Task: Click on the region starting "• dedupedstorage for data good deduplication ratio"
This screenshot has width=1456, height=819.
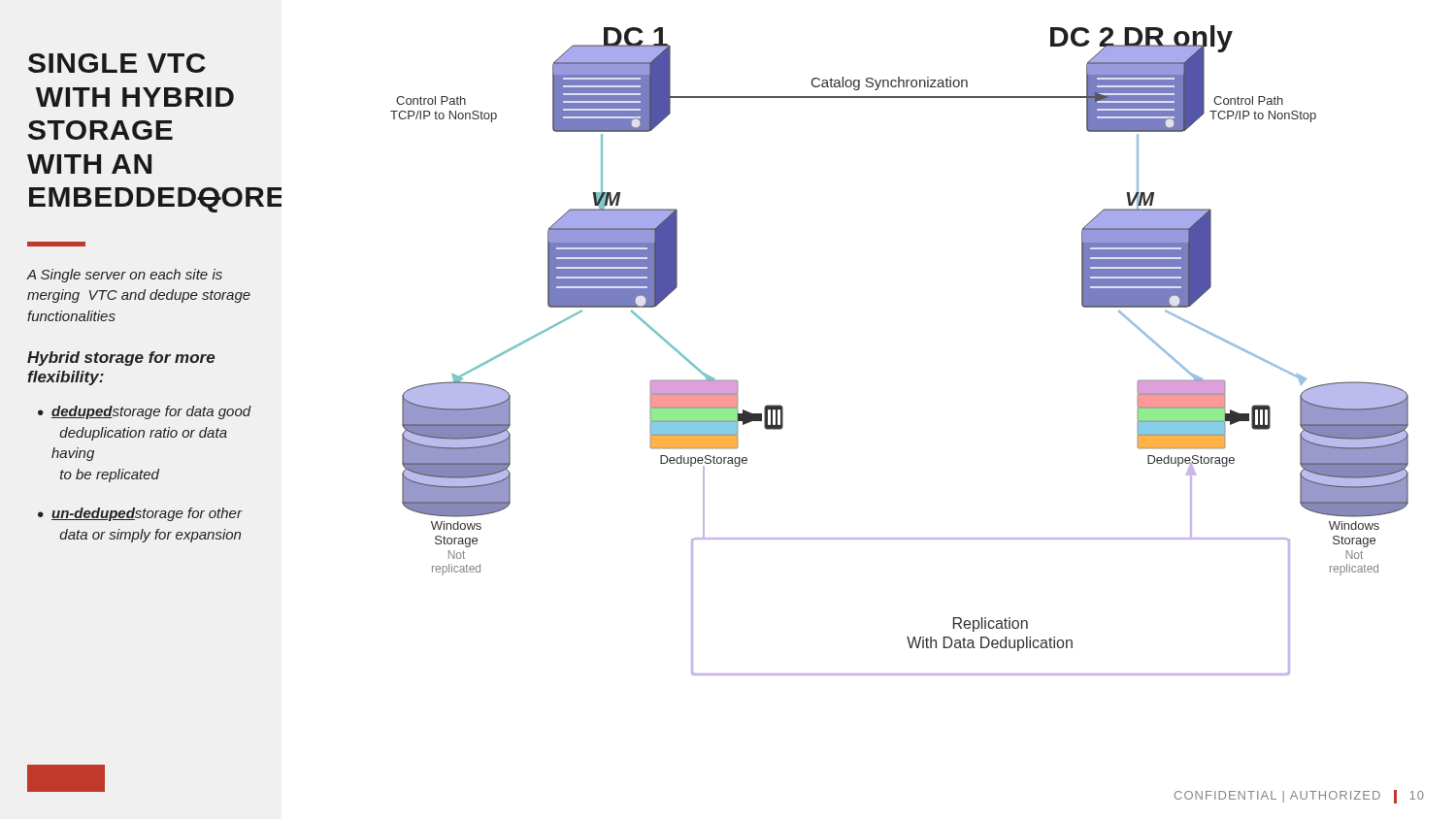Action: click(x=146, y=443)
